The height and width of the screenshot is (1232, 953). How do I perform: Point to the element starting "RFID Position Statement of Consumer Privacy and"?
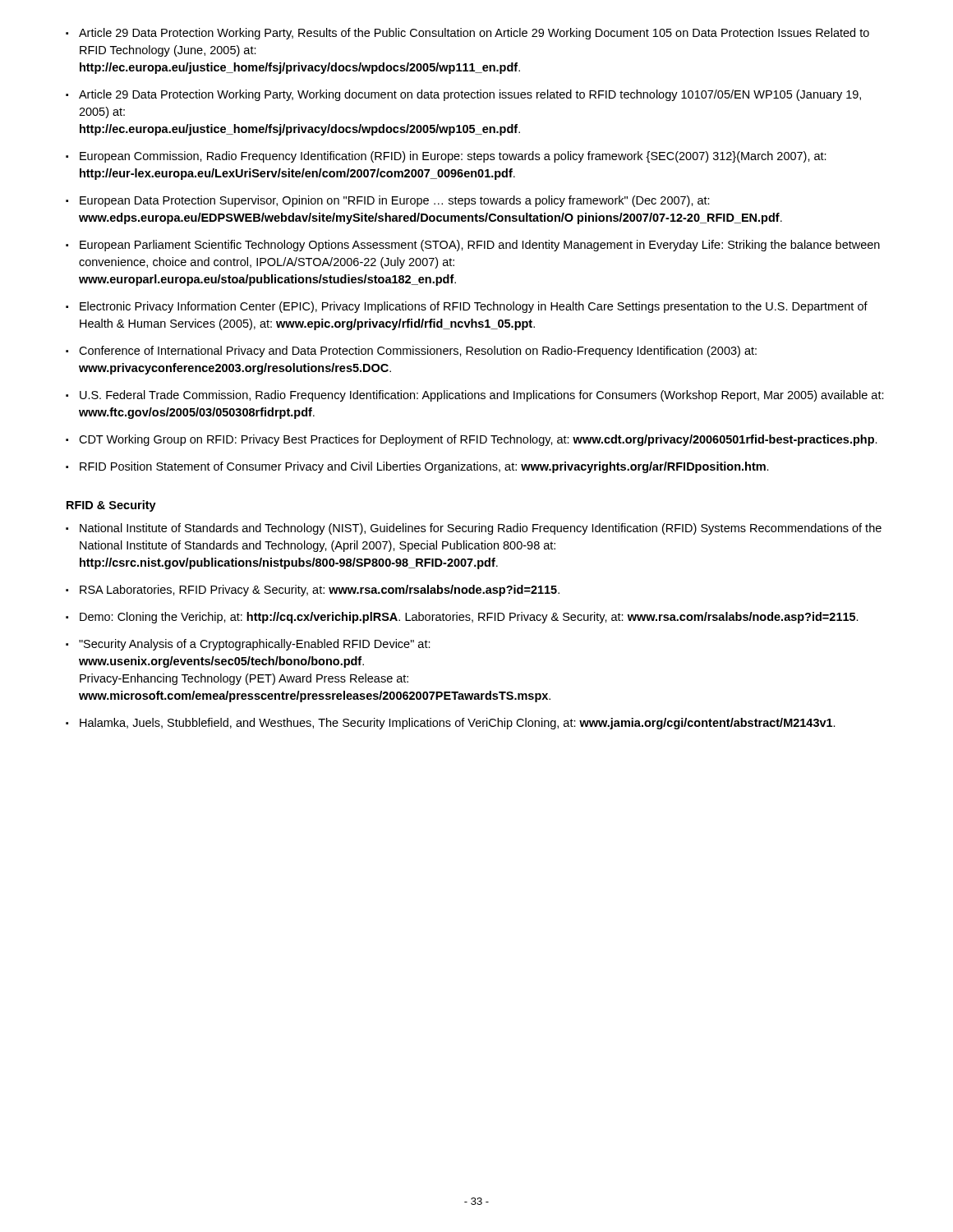pyautogui.click(x=483, y=467)
